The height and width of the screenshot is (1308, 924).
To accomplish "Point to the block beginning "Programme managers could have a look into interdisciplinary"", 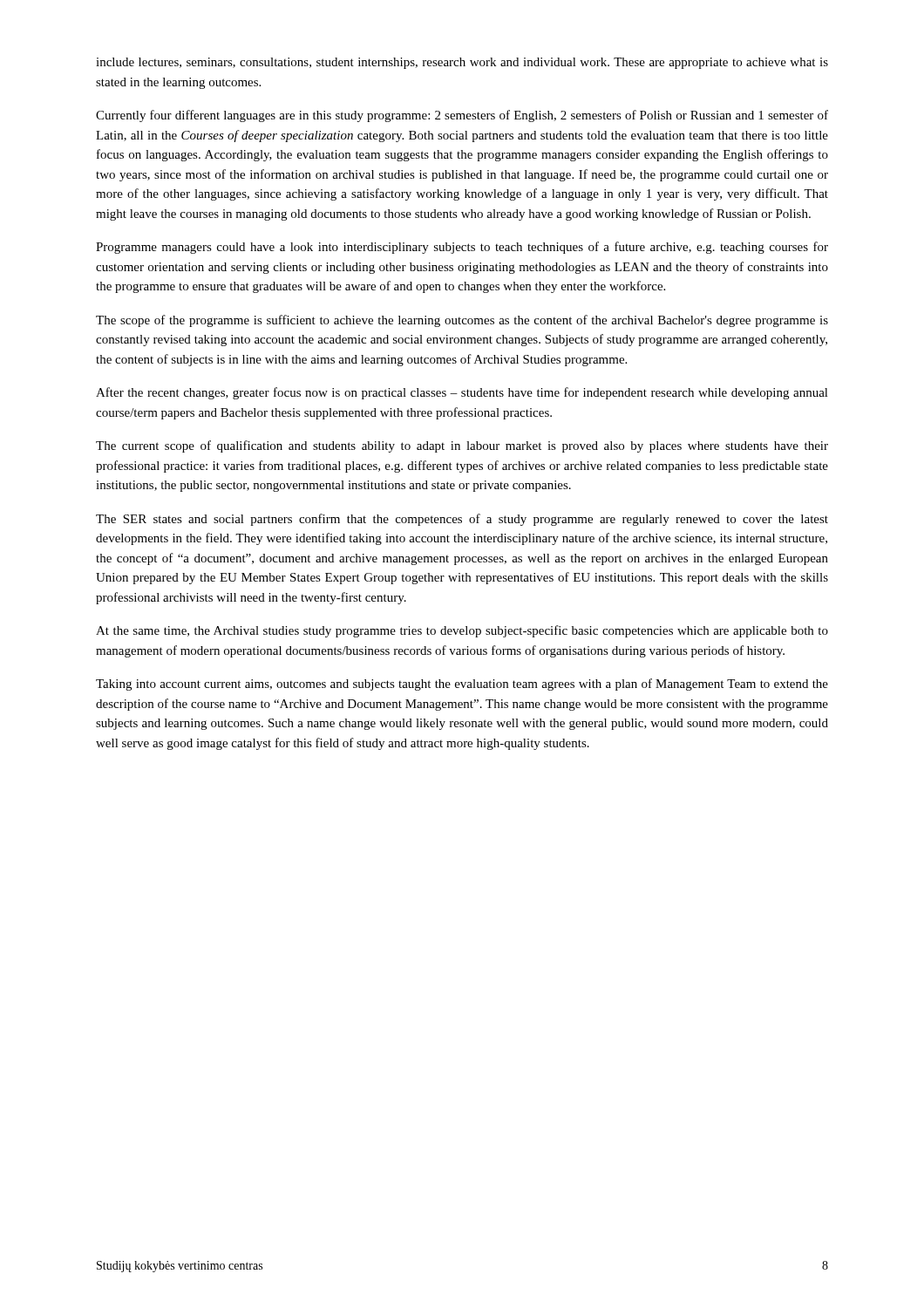I will (x=462, y=266).
